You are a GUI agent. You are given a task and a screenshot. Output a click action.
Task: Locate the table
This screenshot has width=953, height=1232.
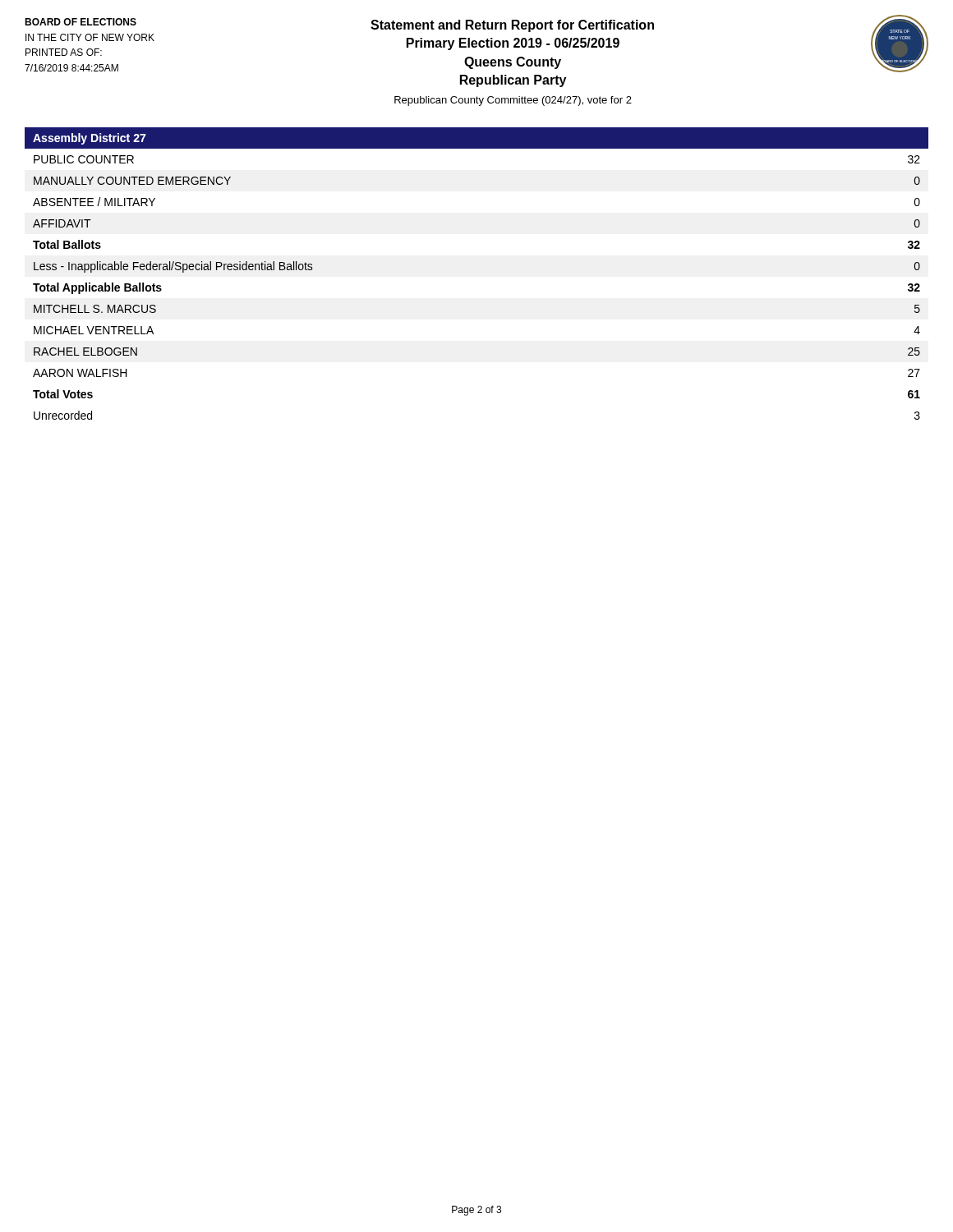[x=476, y=287]
